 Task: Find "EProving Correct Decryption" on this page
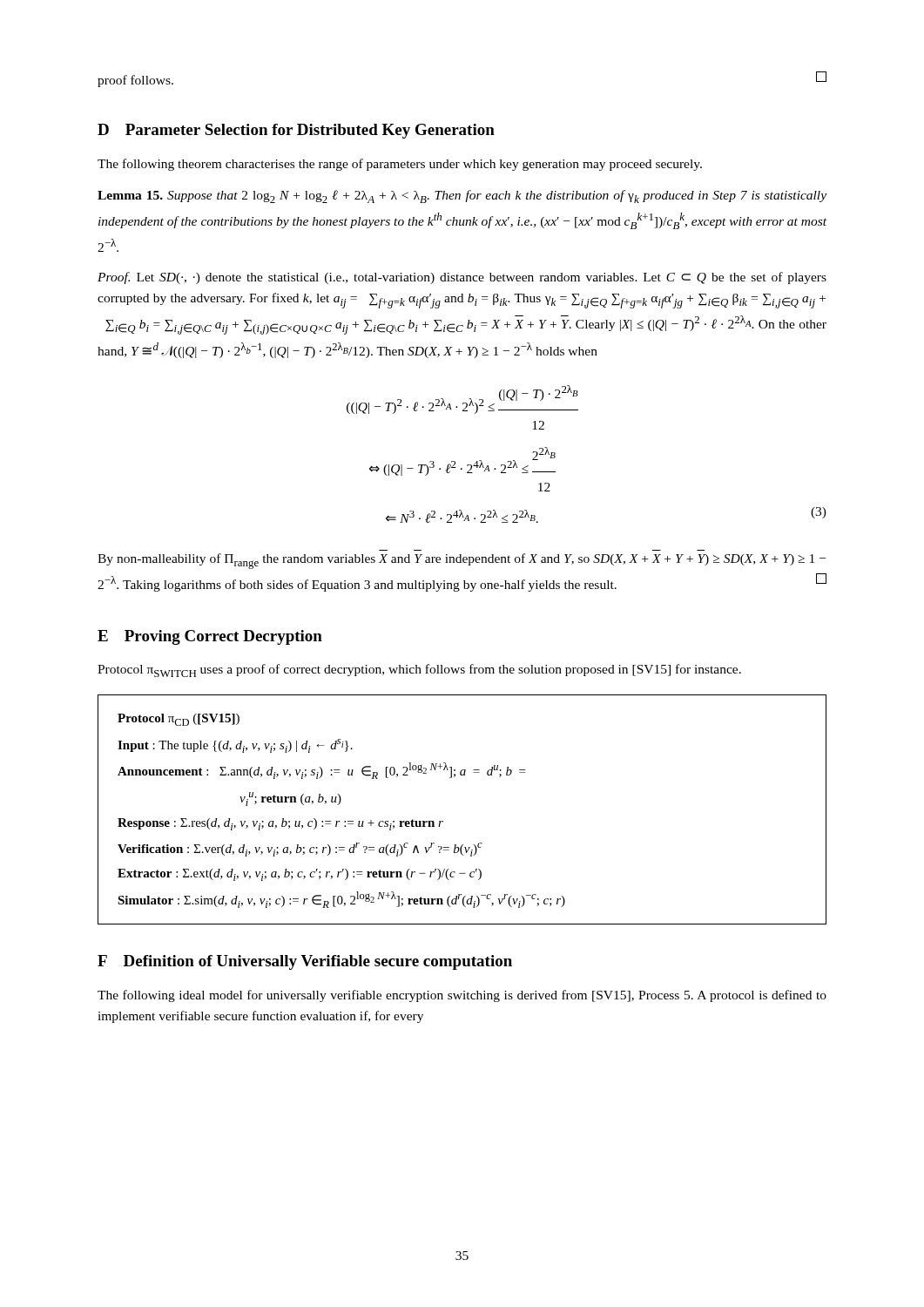point(210,635)
